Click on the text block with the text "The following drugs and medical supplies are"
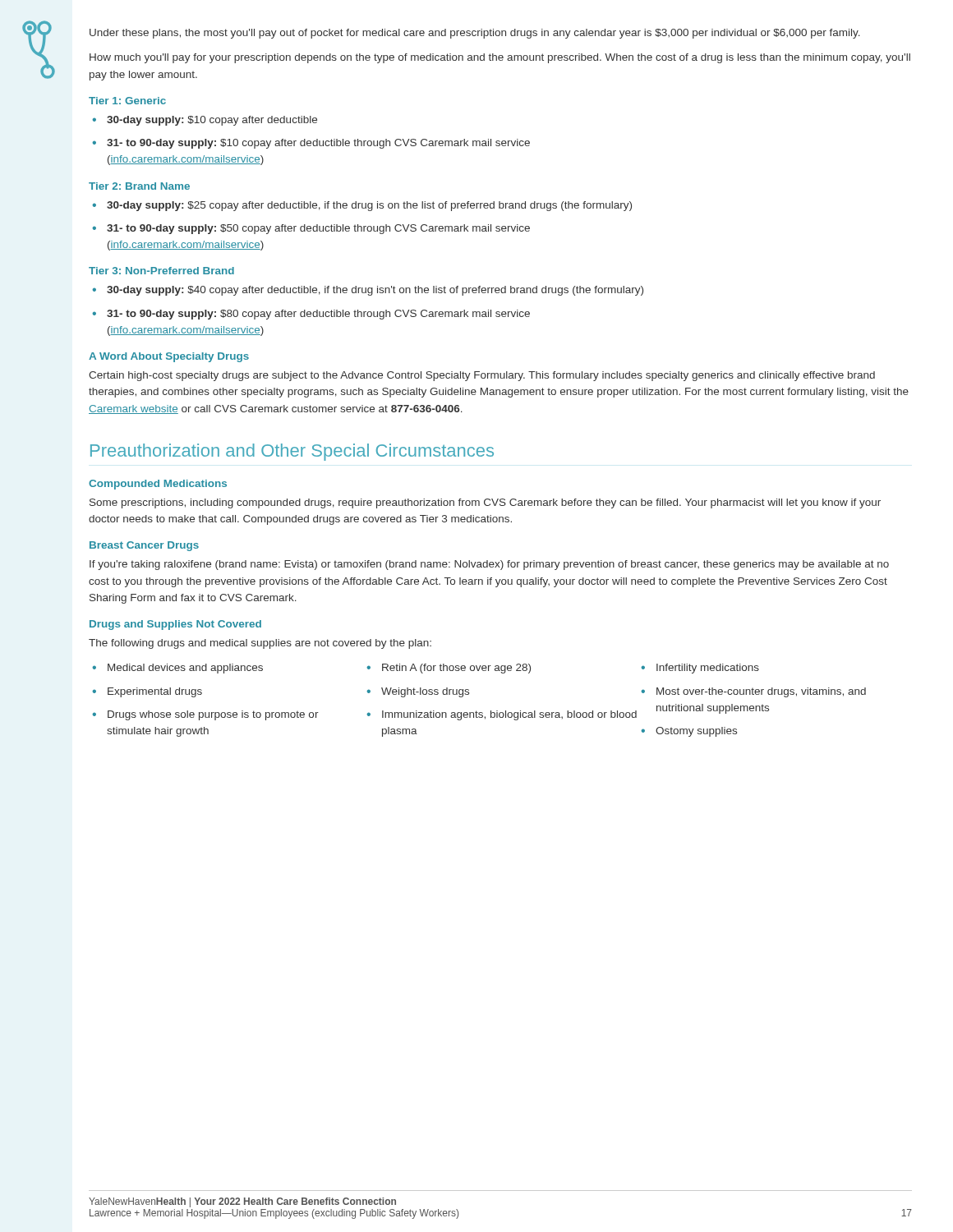The width and height of the screenshot is (953, 1232). coord(260,644)
